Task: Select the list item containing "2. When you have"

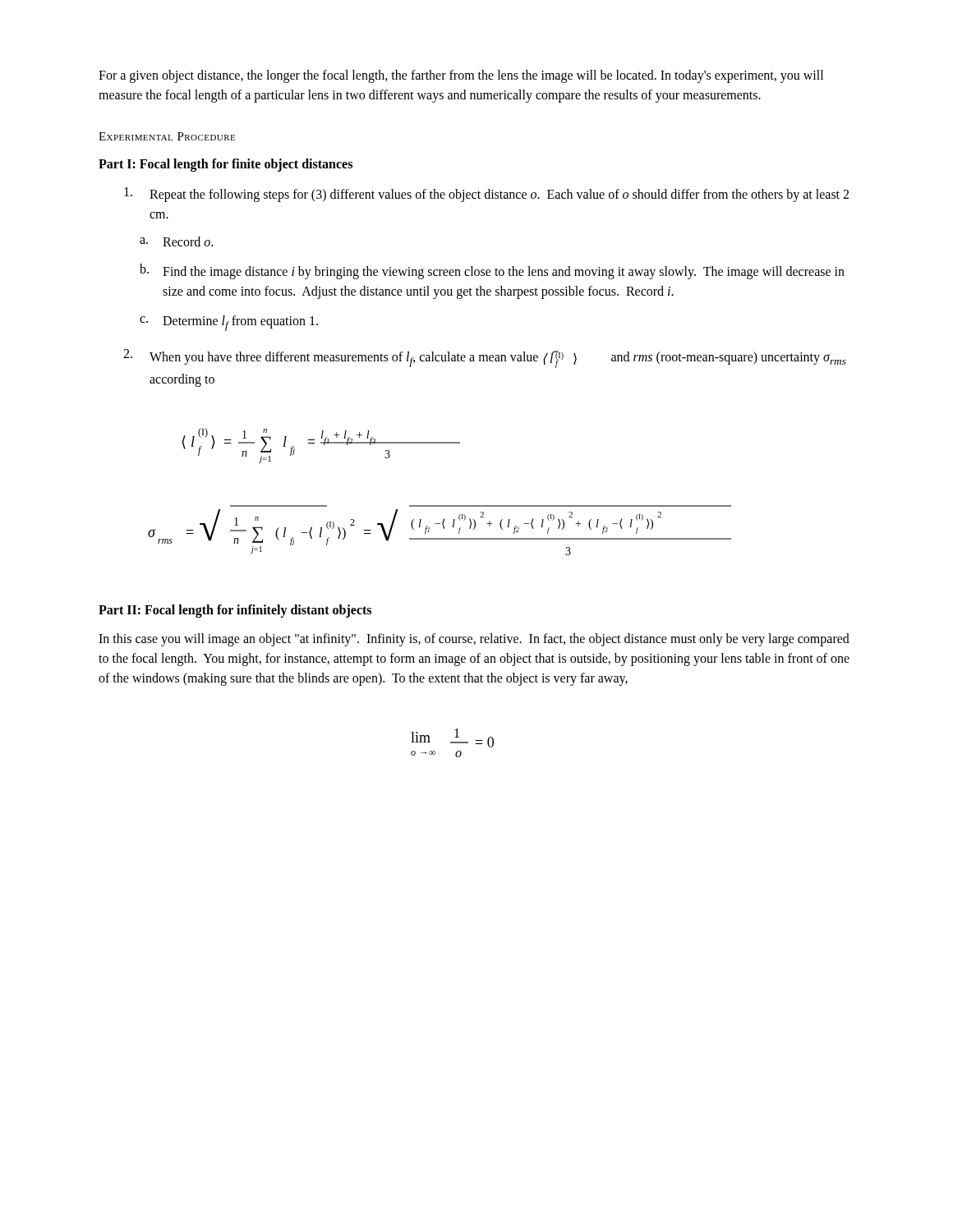Action: click(x=489, y=368)
